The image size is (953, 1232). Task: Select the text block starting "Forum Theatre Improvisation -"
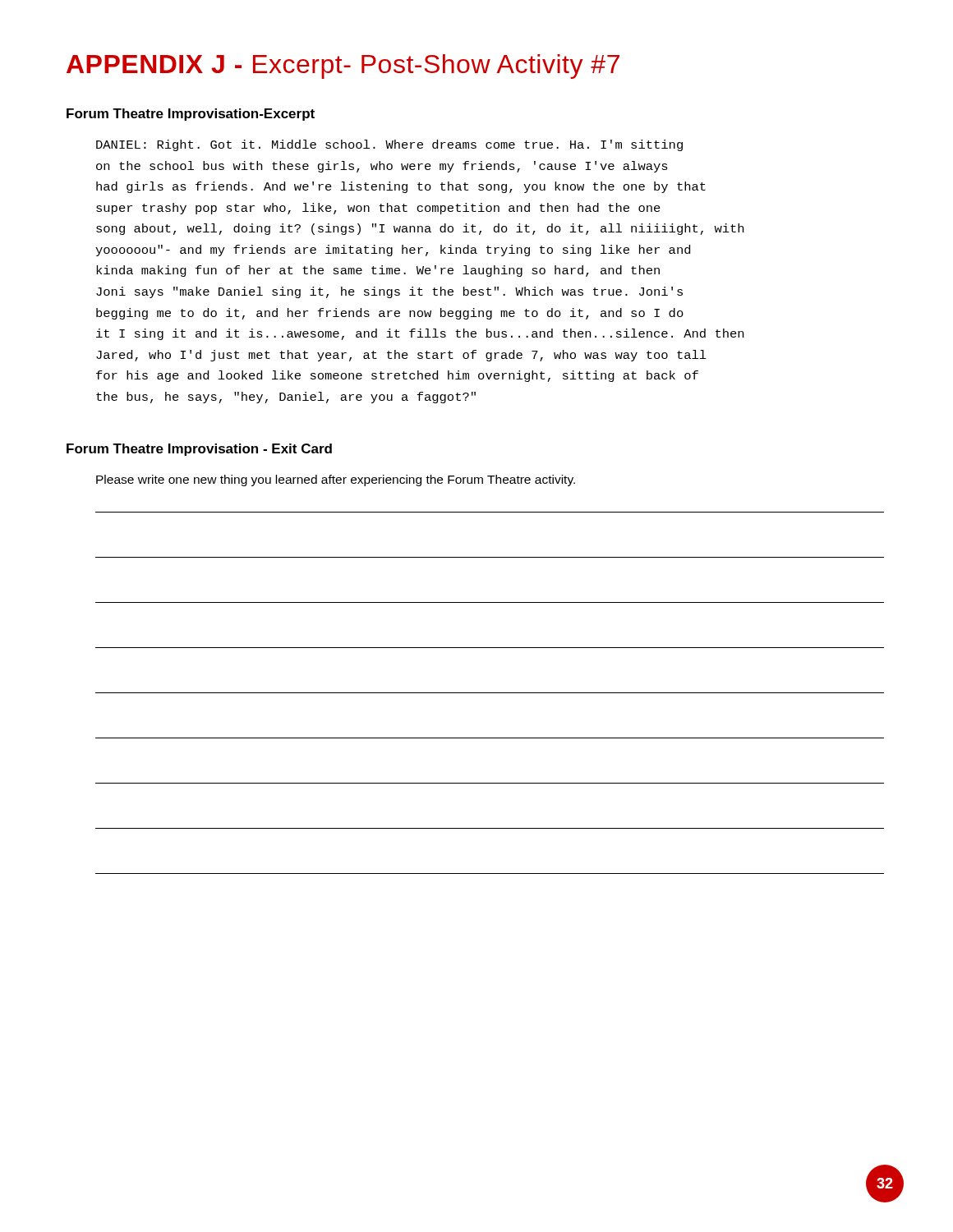click(x=199, y=450)
